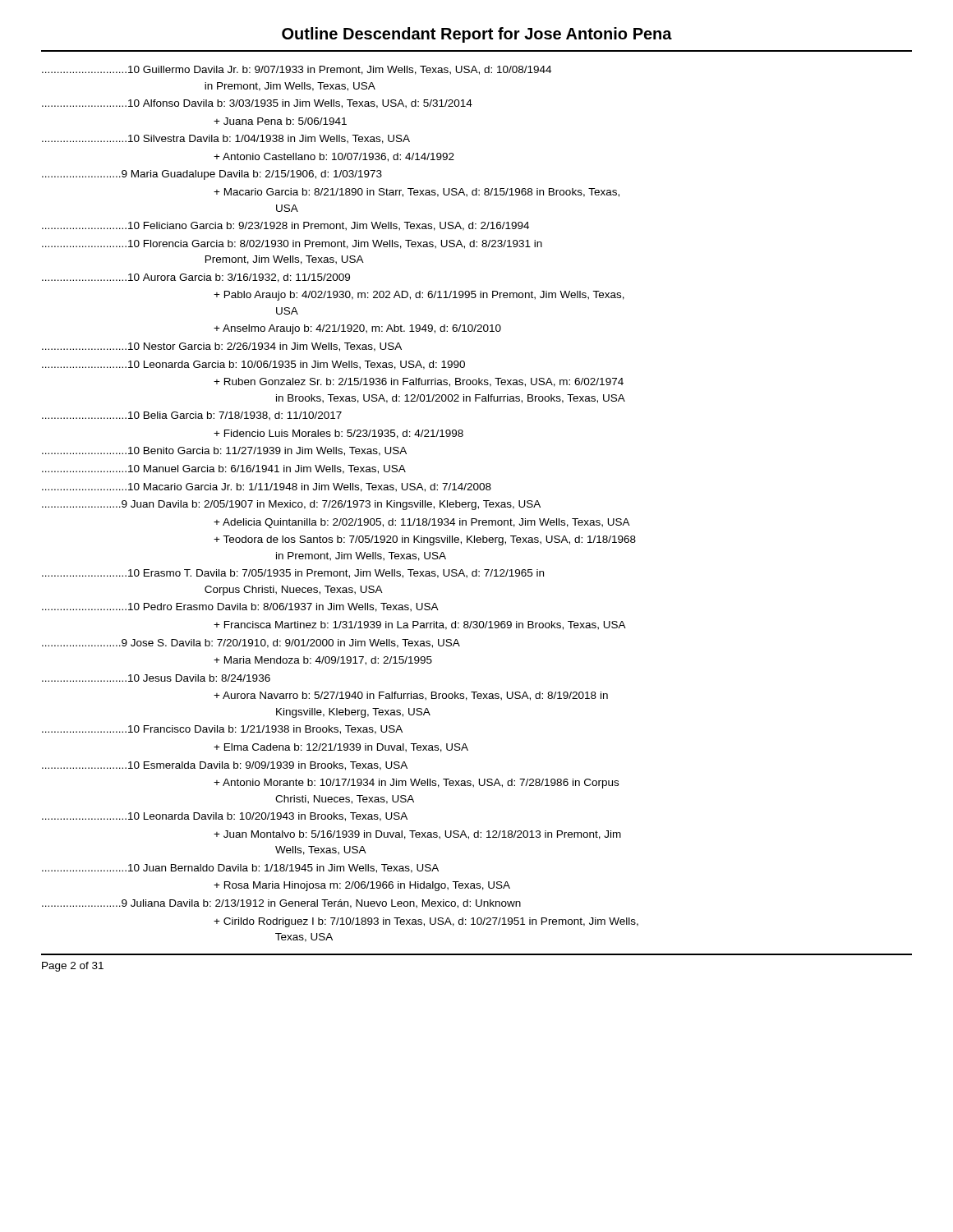This screenshot has height=1232, width=953.
Task: Where is the passage that starts "+ Pablo Araujo b:"?
Action: [x=419, y=303]
